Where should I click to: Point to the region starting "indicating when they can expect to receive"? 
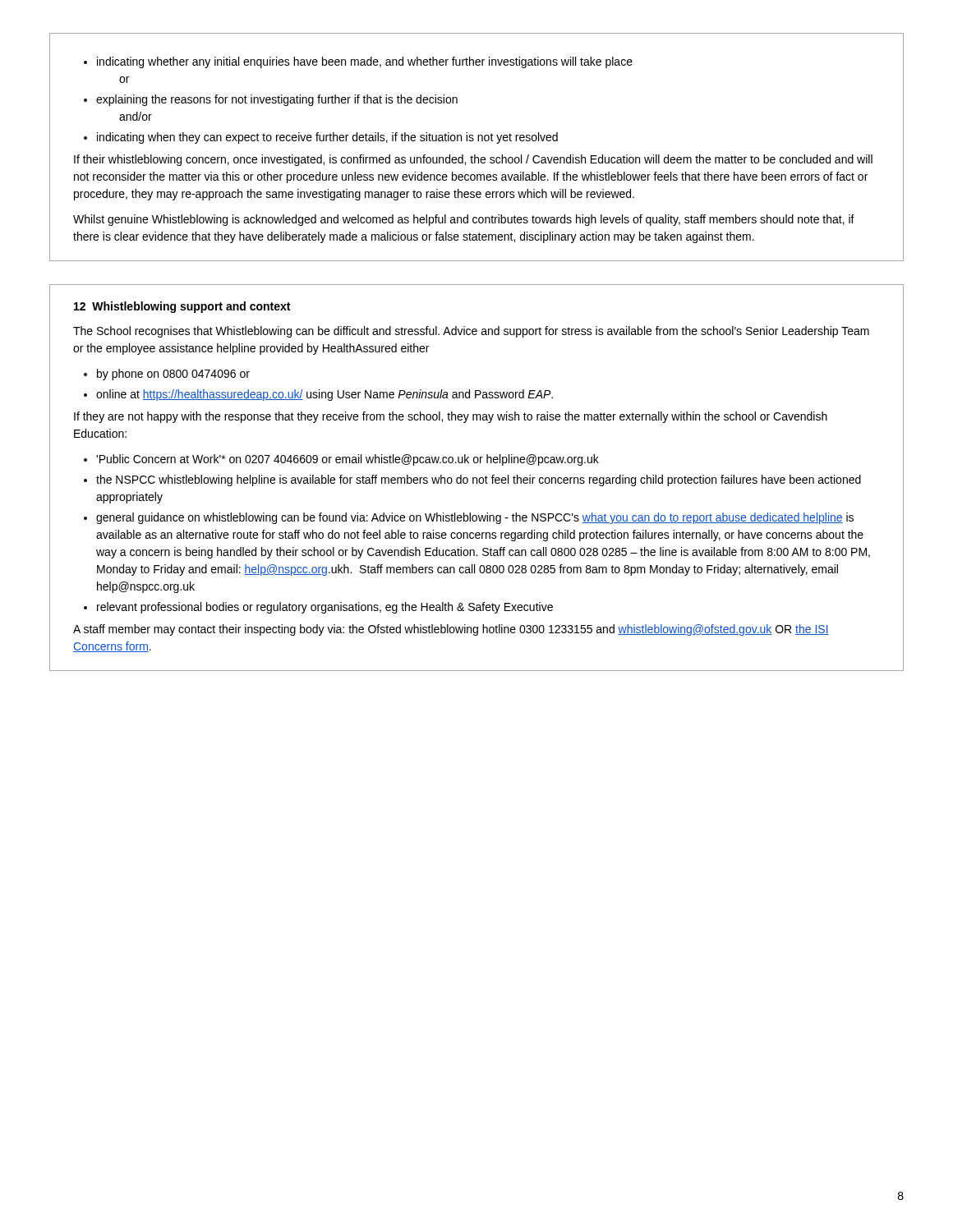[327, 137]
